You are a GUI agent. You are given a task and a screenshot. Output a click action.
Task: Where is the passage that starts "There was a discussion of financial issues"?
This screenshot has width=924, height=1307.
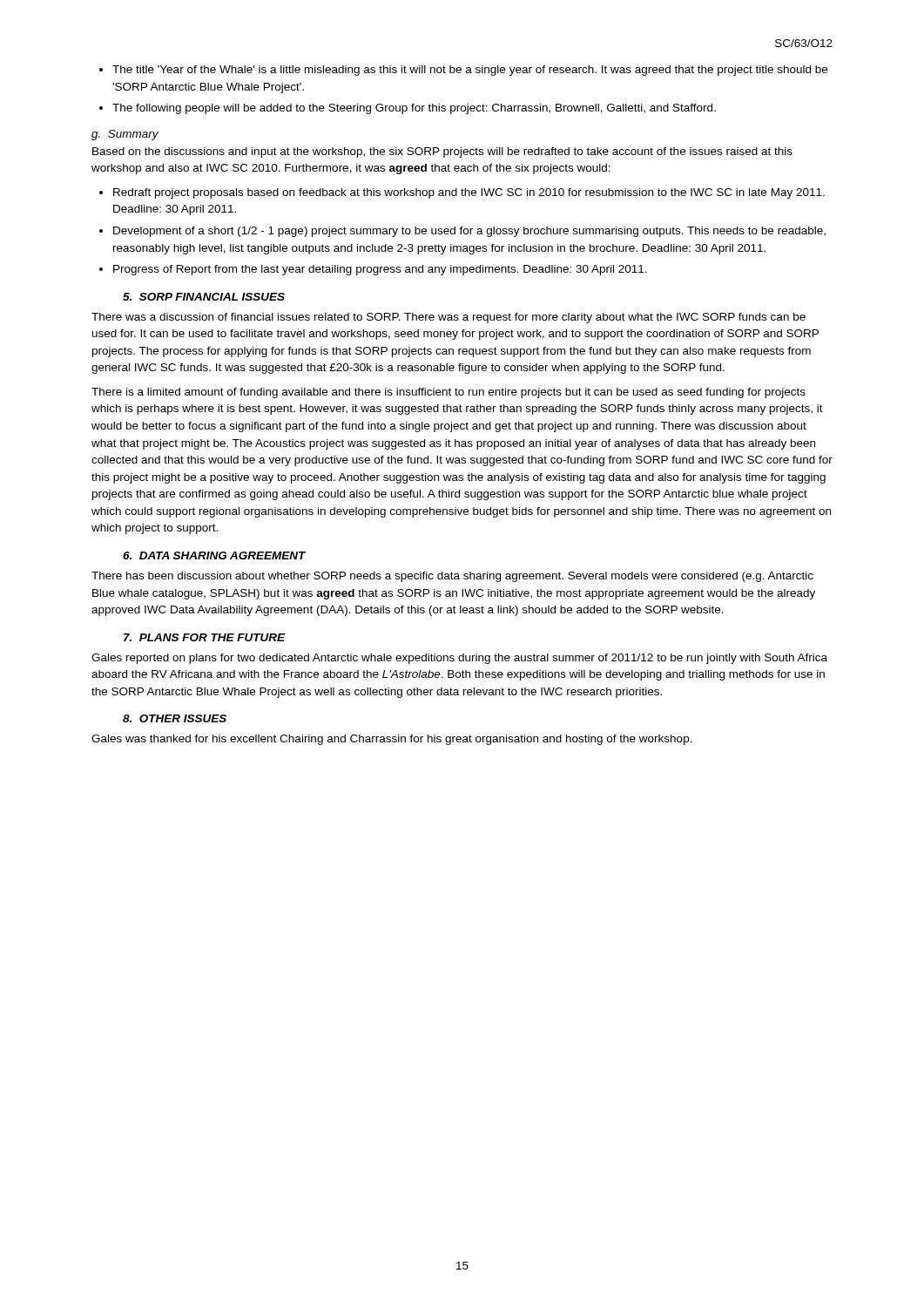462,342
